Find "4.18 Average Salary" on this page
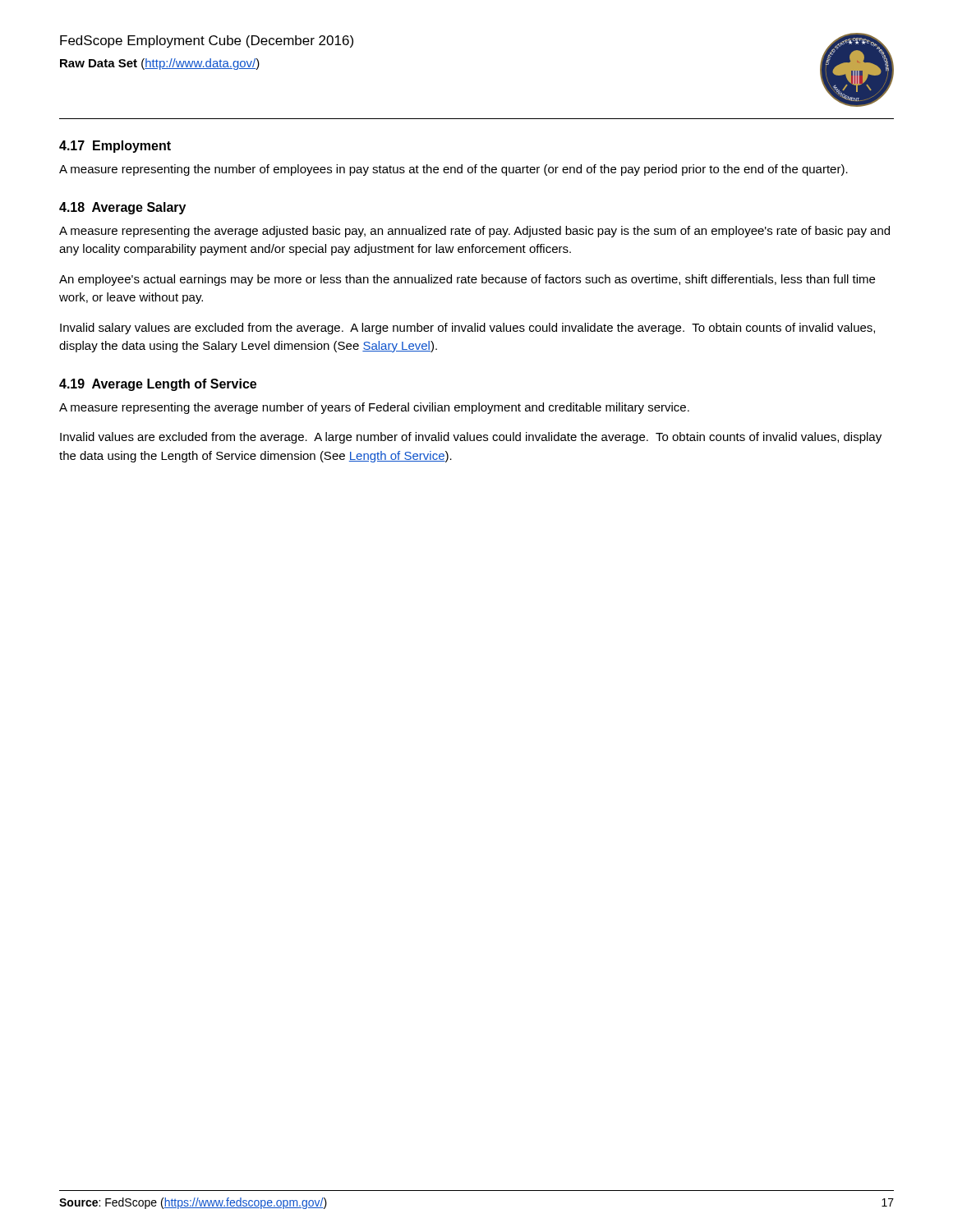Screen dimensions: 1232x953 click(x=123, y=207)
